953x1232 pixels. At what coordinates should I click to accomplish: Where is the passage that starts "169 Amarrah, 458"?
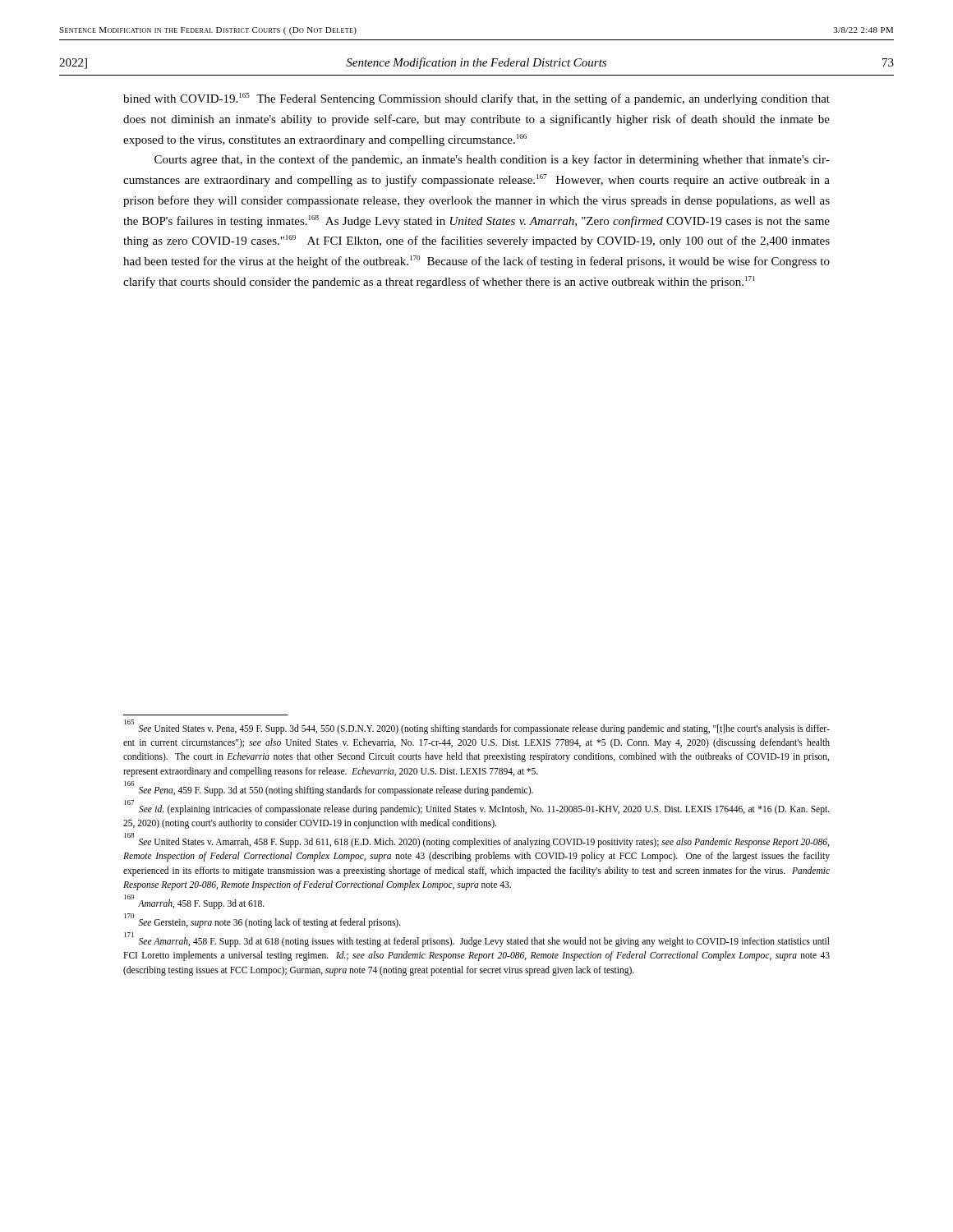[x=194, y=902]
